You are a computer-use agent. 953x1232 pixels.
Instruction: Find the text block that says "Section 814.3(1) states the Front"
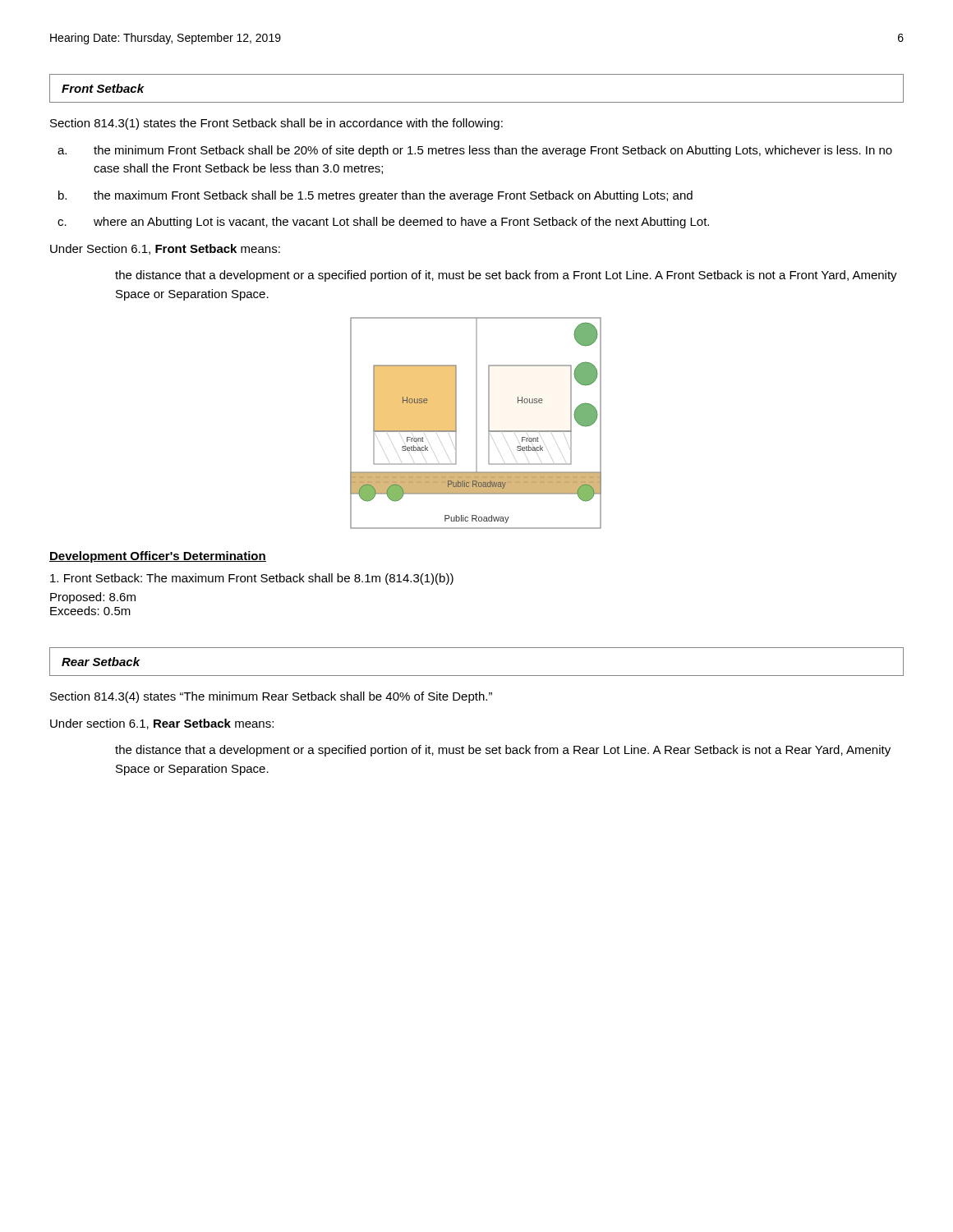pyautogui.click(x=276, y=123)
